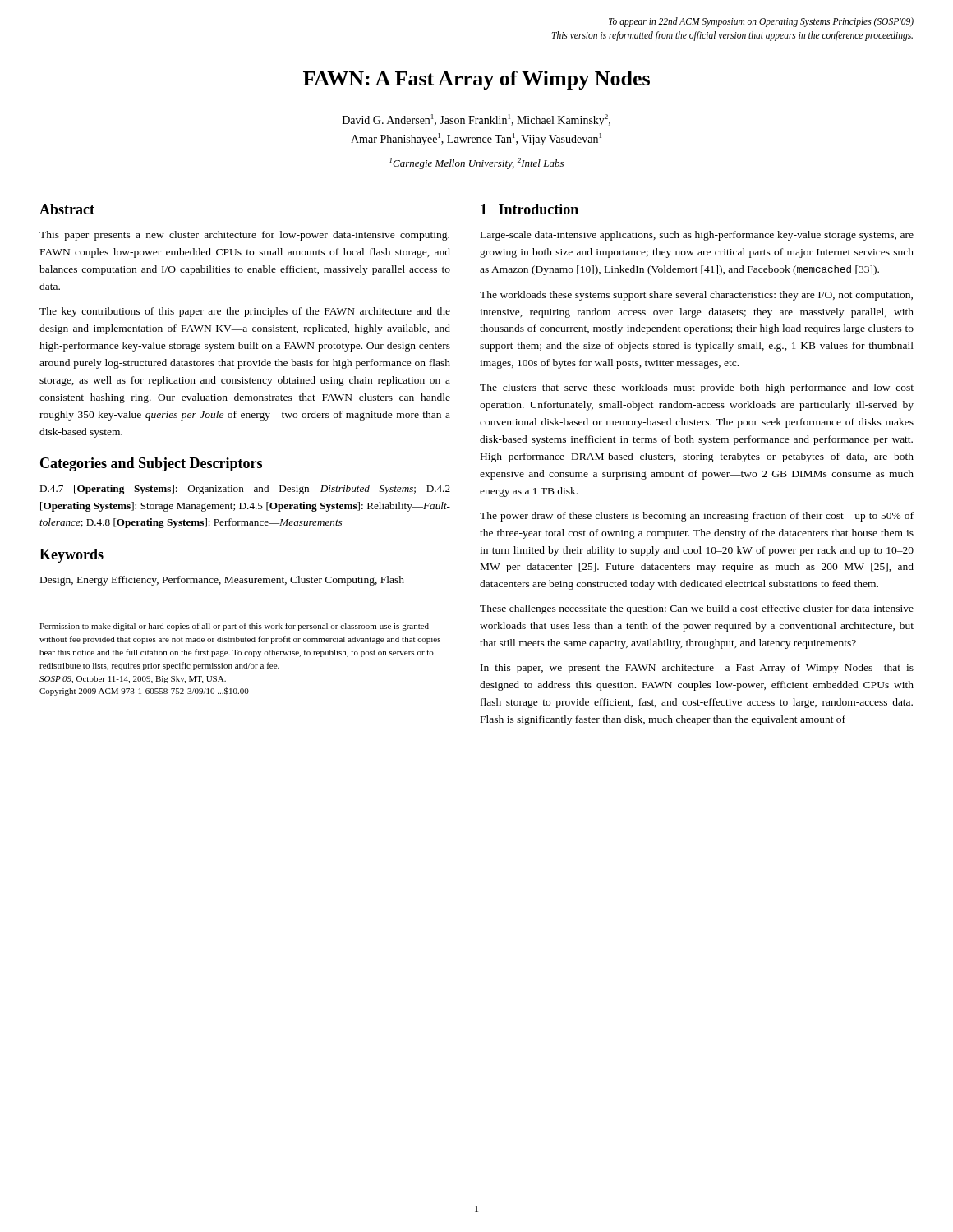Select the passage starting "This paper presents a new cluster architecture"
Viewport: 953px width, 1232px height.
[x=245, y=334]
